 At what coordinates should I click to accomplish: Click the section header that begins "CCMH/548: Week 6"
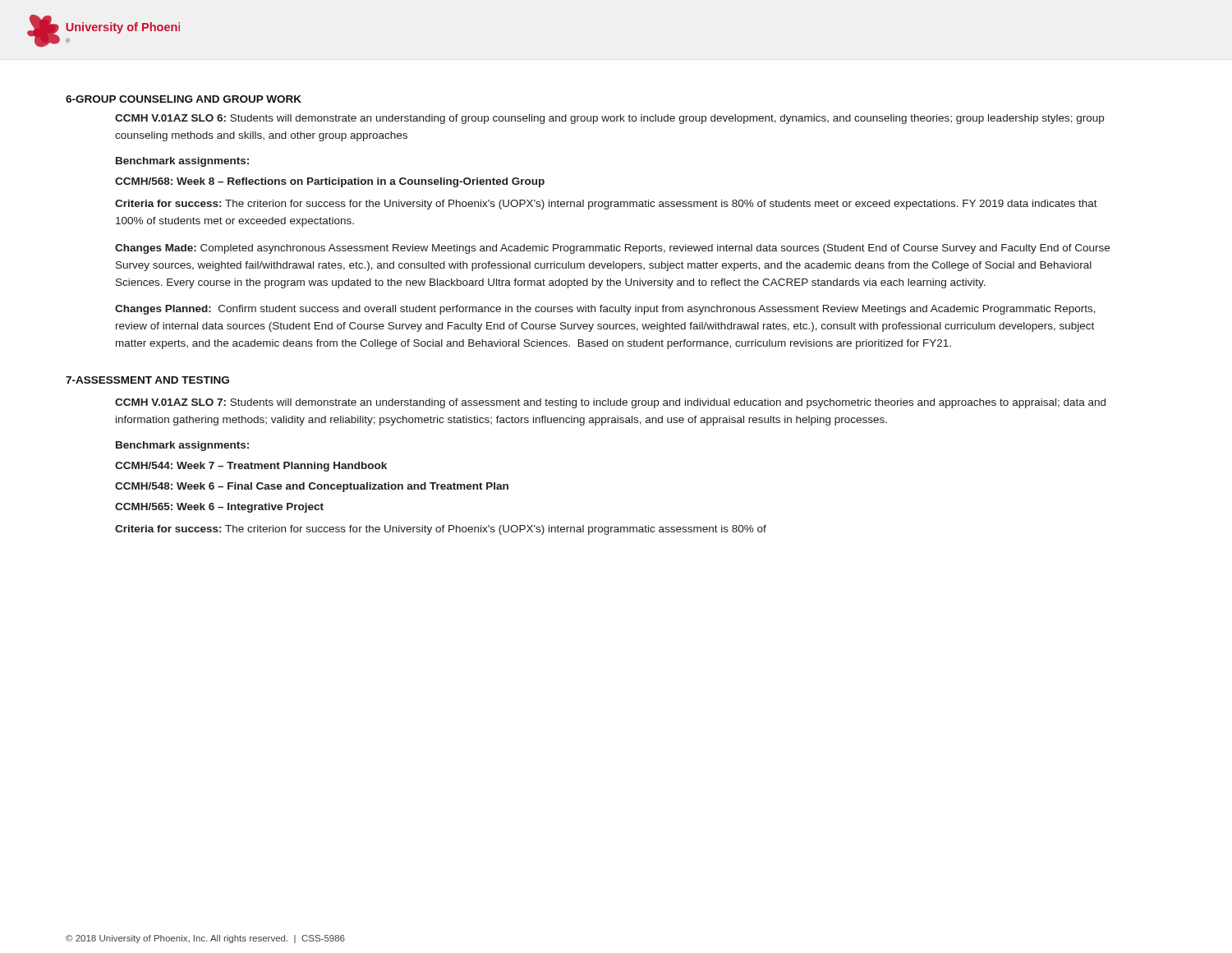pos(312,486)
